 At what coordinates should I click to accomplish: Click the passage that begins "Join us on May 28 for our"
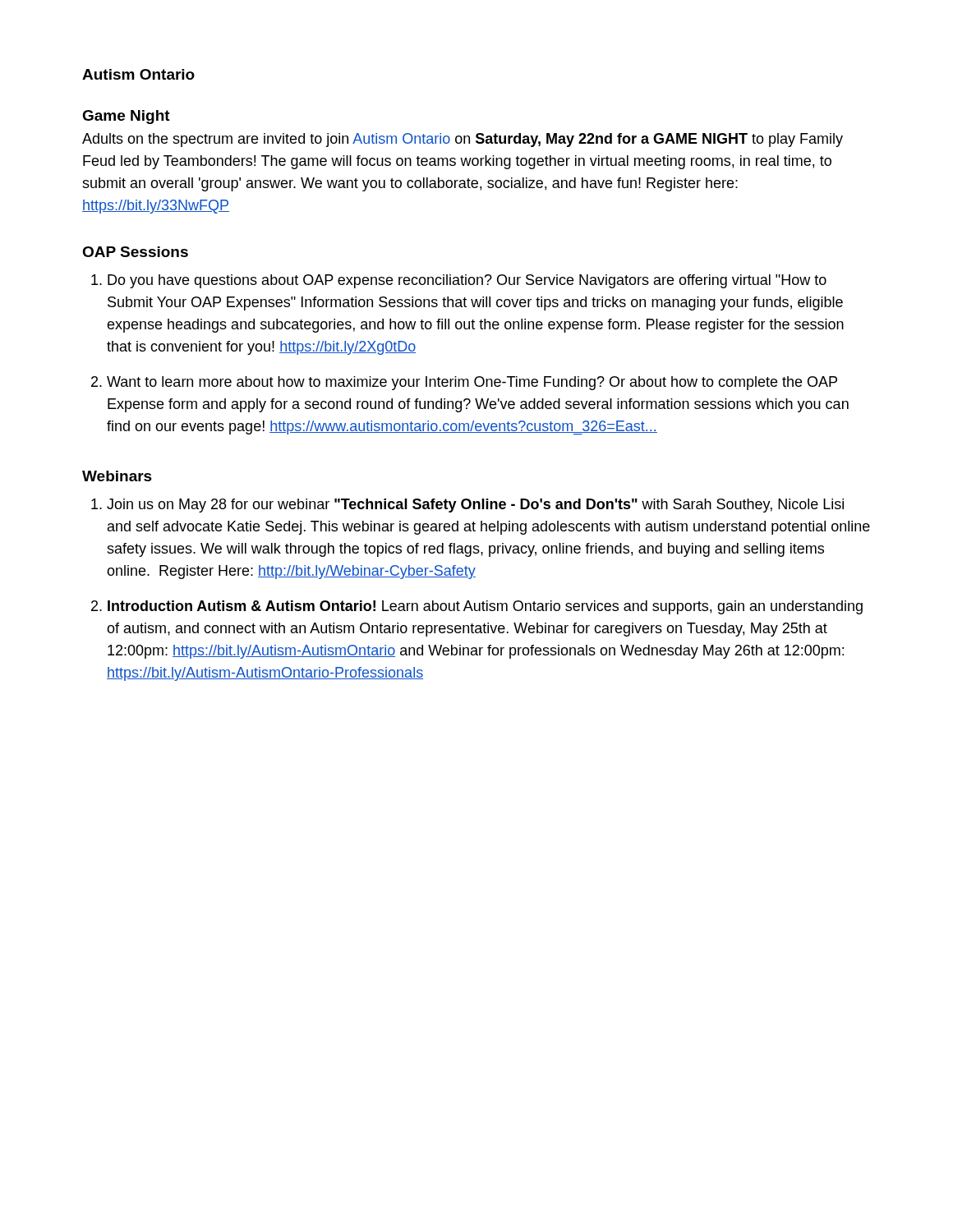pyautogui.click(x=489, y=538)
